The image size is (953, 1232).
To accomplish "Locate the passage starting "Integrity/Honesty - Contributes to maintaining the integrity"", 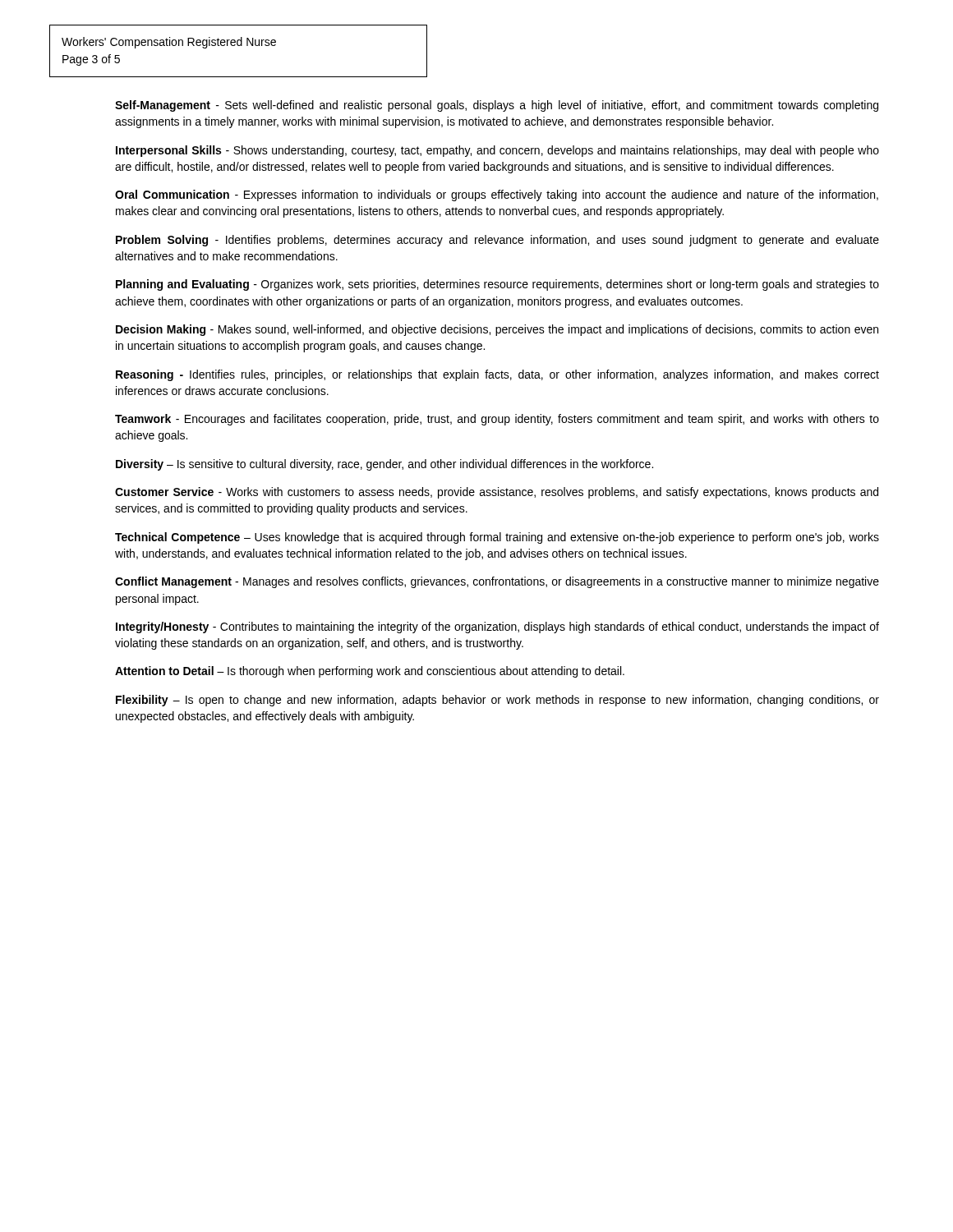I will click(497, 635).
